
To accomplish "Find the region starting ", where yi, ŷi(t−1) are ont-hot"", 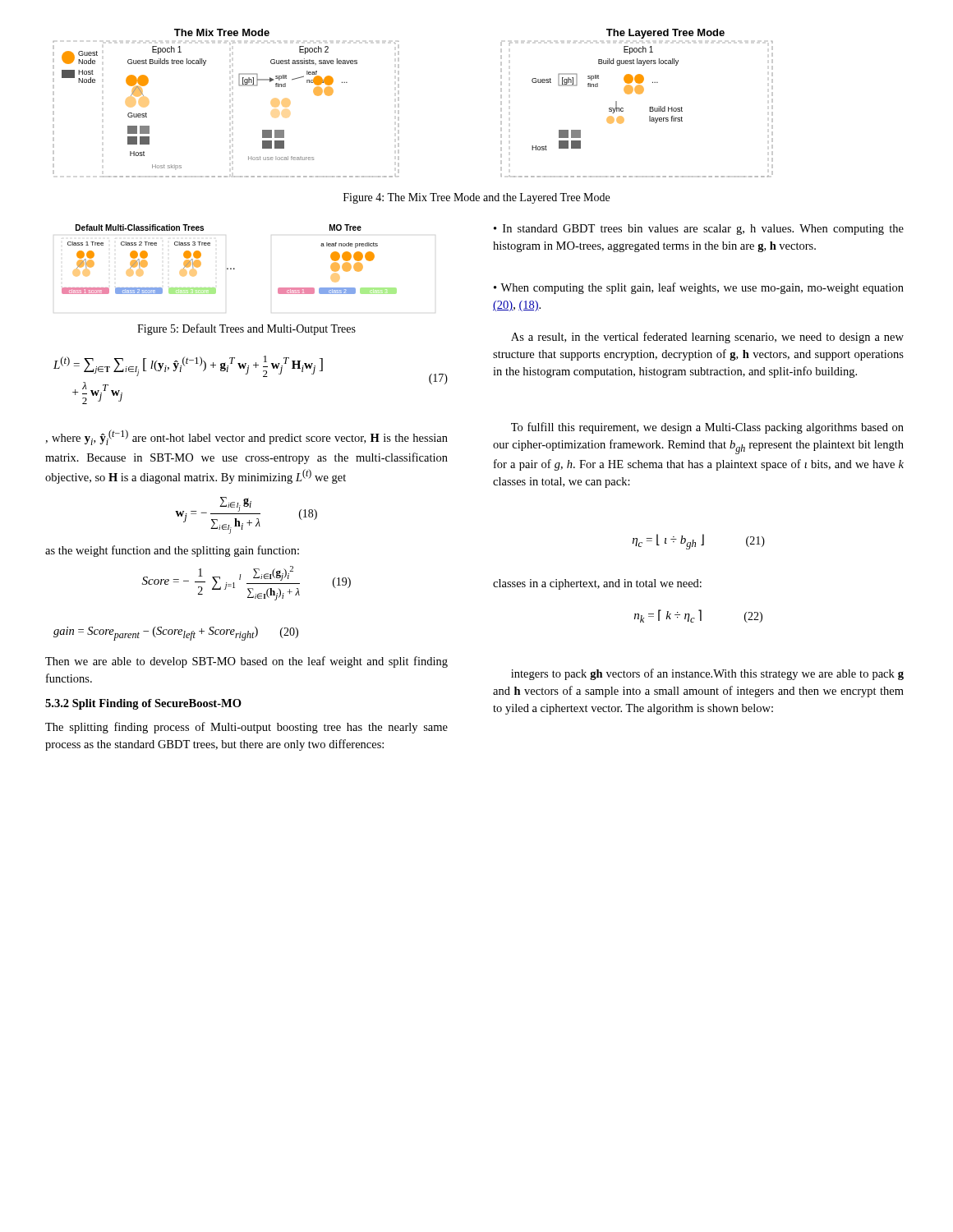I will (246, 456).
